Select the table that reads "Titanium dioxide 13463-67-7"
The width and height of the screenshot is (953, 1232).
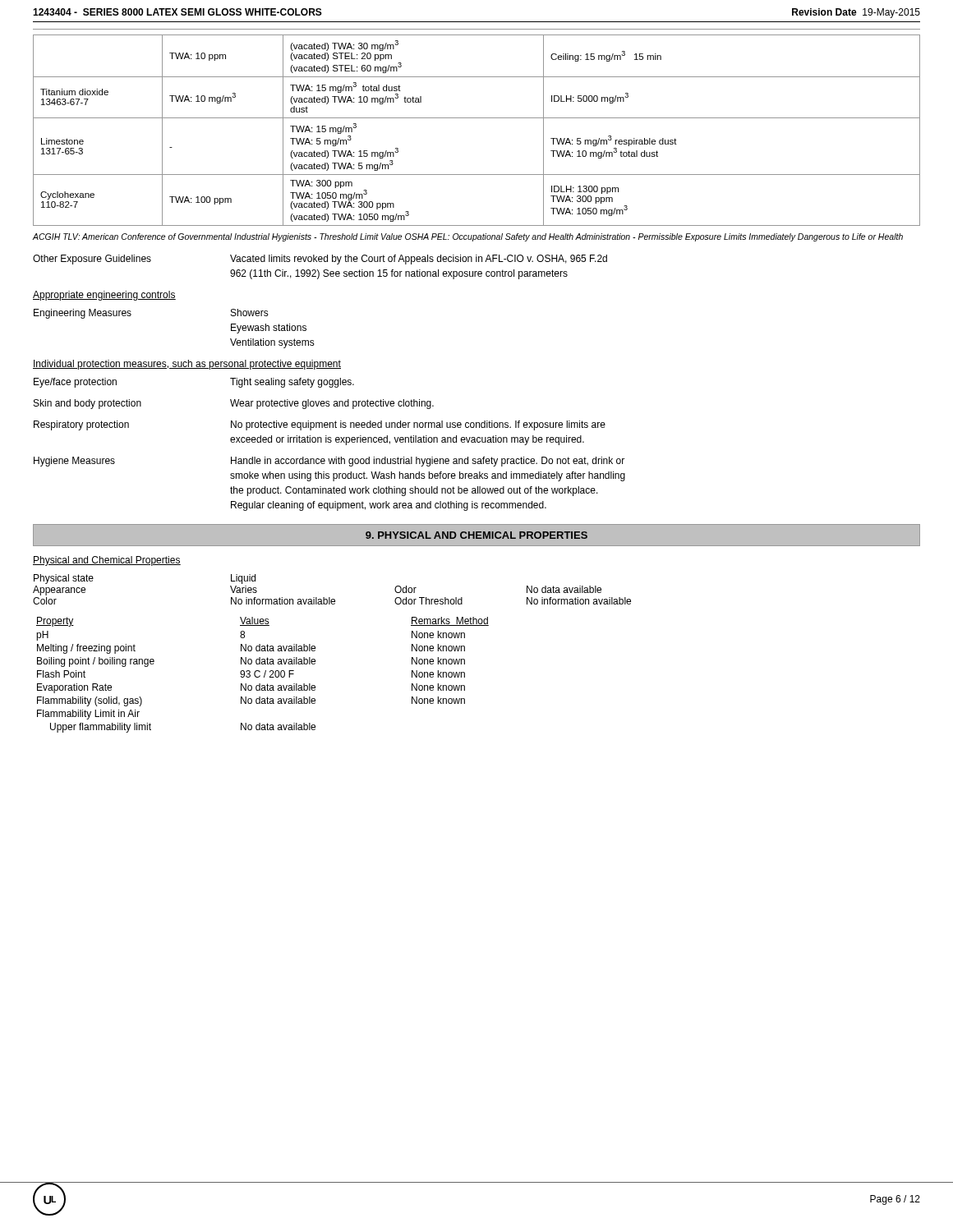(476, 130)
